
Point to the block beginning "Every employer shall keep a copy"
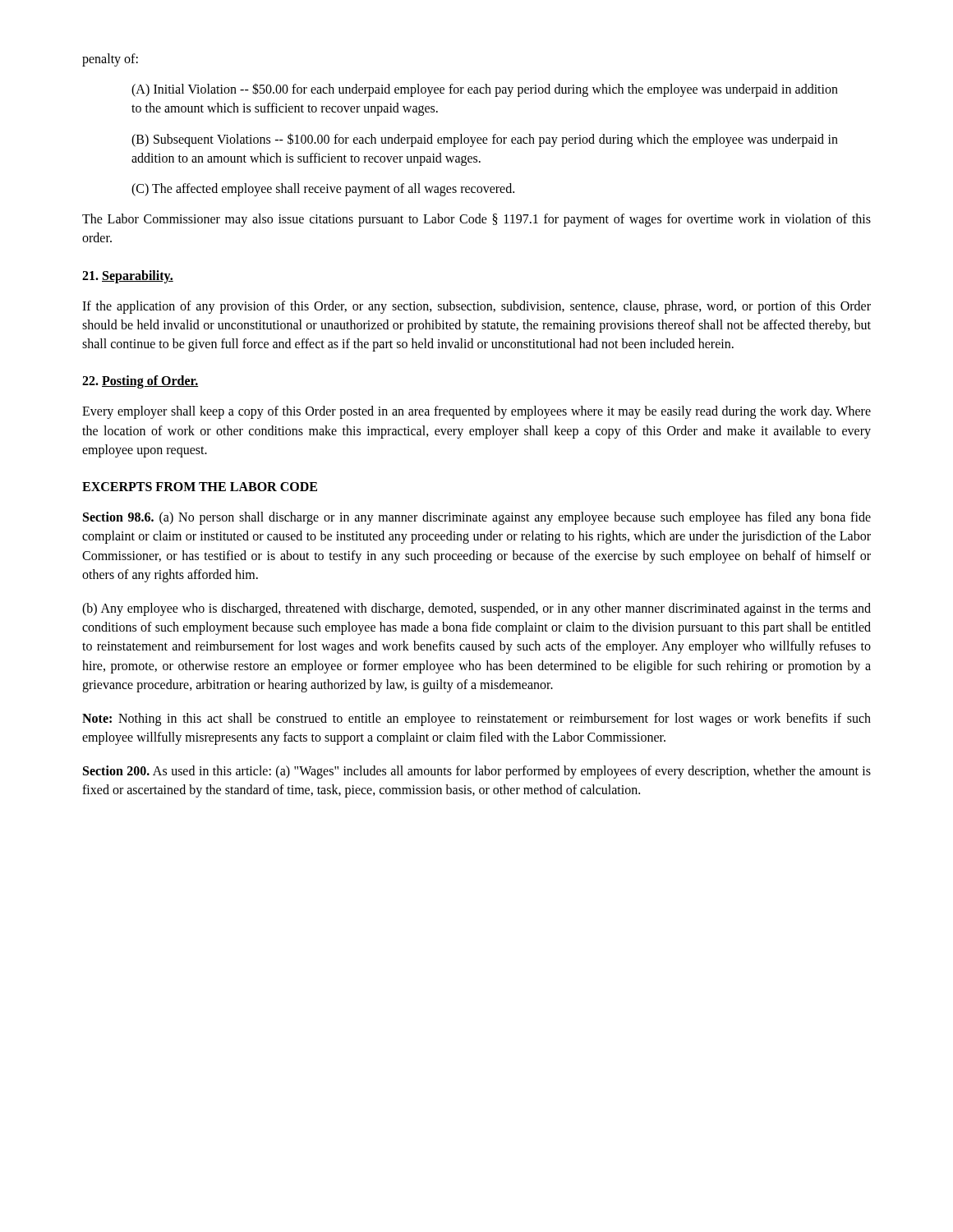(x=476, y=430)
